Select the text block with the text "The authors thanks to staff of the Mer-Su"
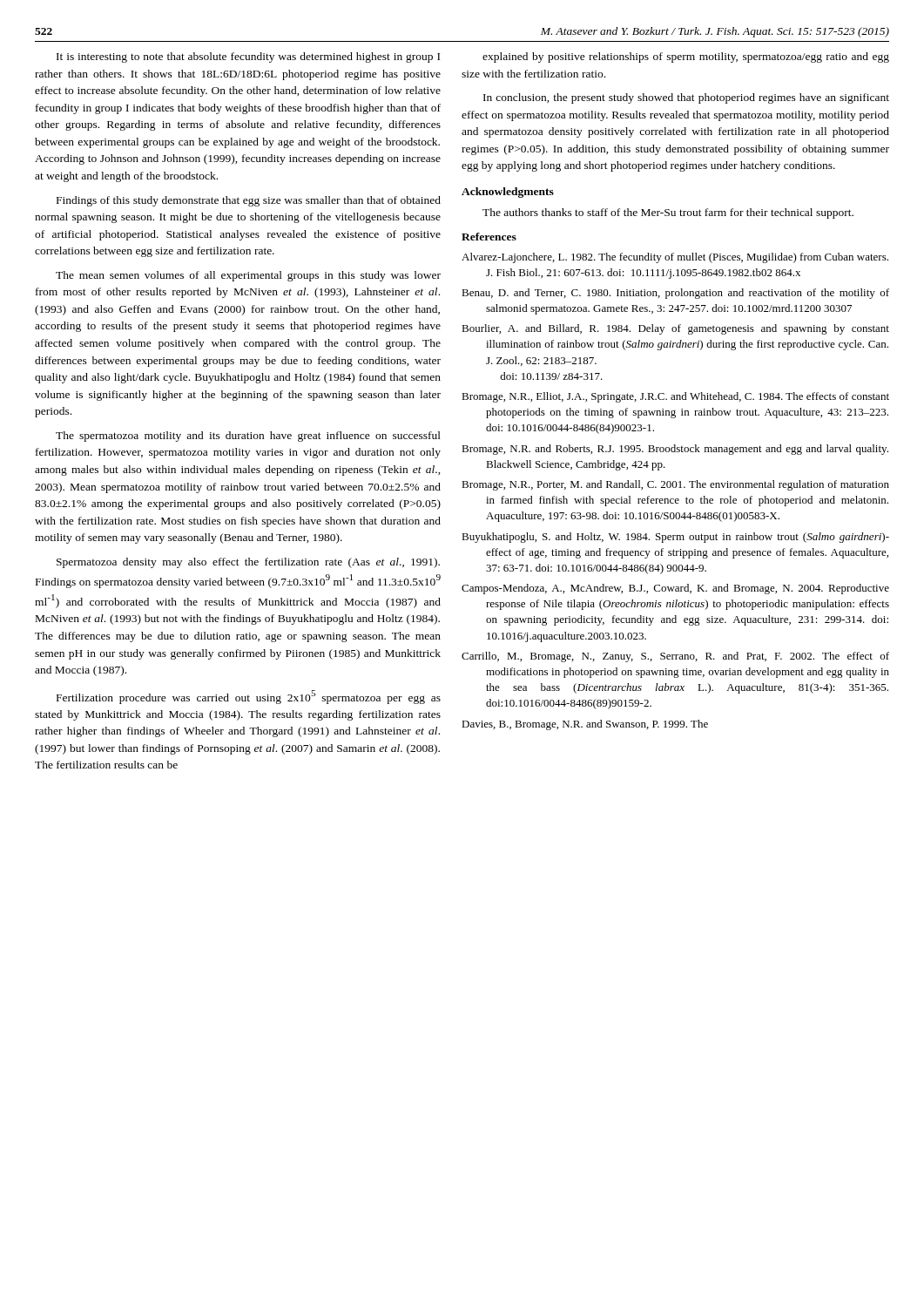This screenshot has height=1307, width=924. click(675, 212)
